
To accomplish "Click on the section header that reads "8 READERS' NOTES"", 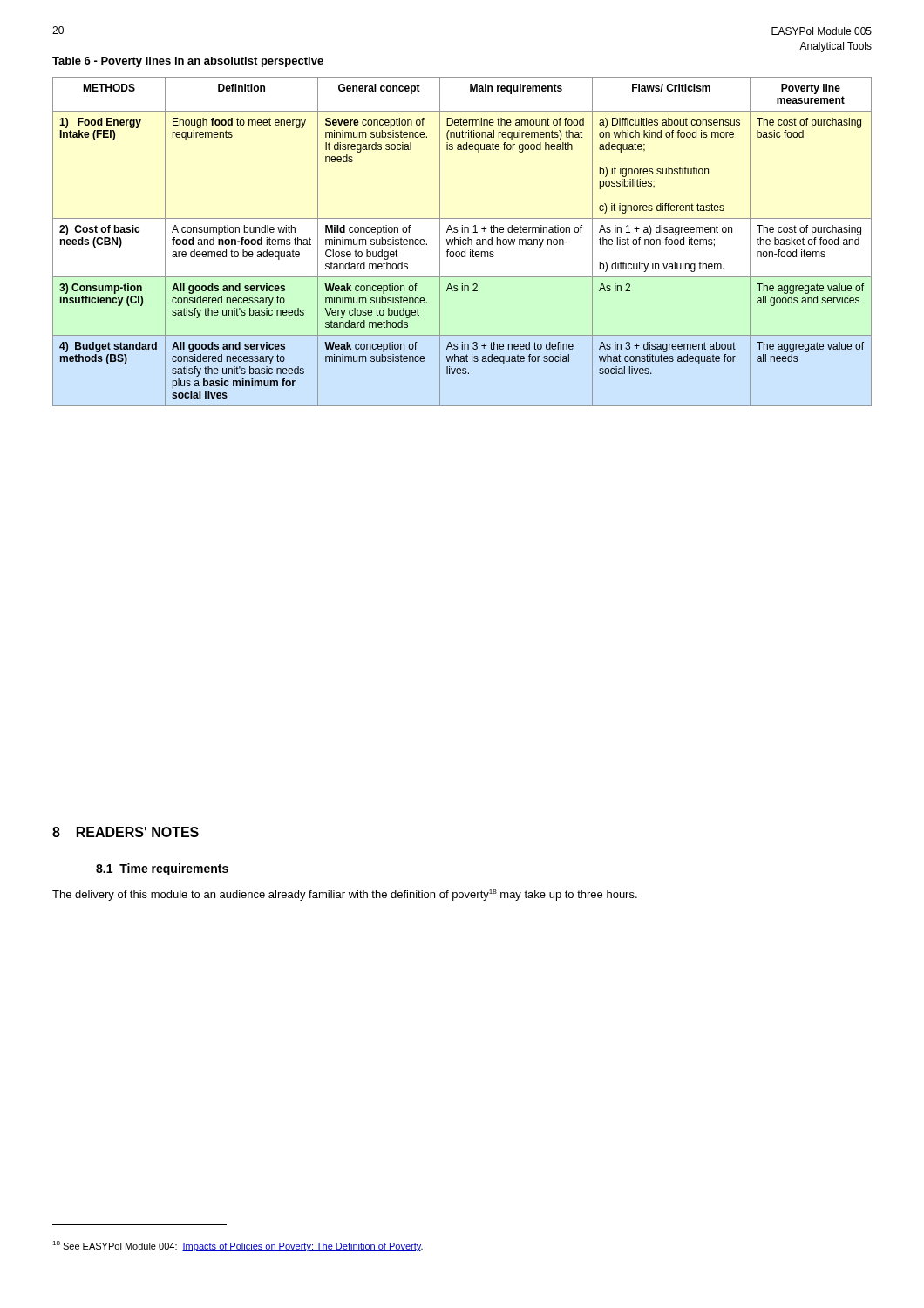I will [x=126, y=832].
